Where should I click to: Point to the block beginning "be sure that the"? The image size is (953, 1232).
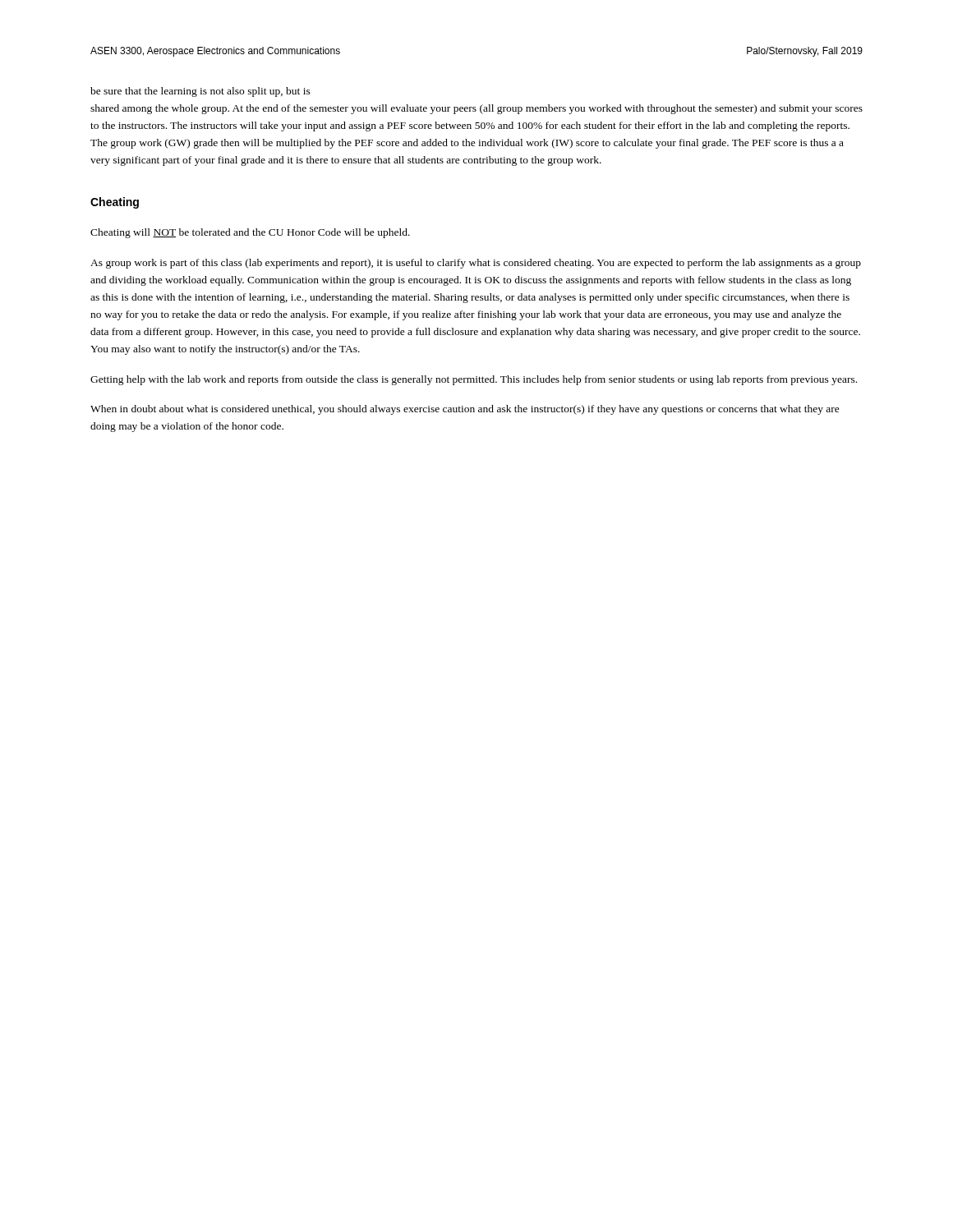[476, 126]
